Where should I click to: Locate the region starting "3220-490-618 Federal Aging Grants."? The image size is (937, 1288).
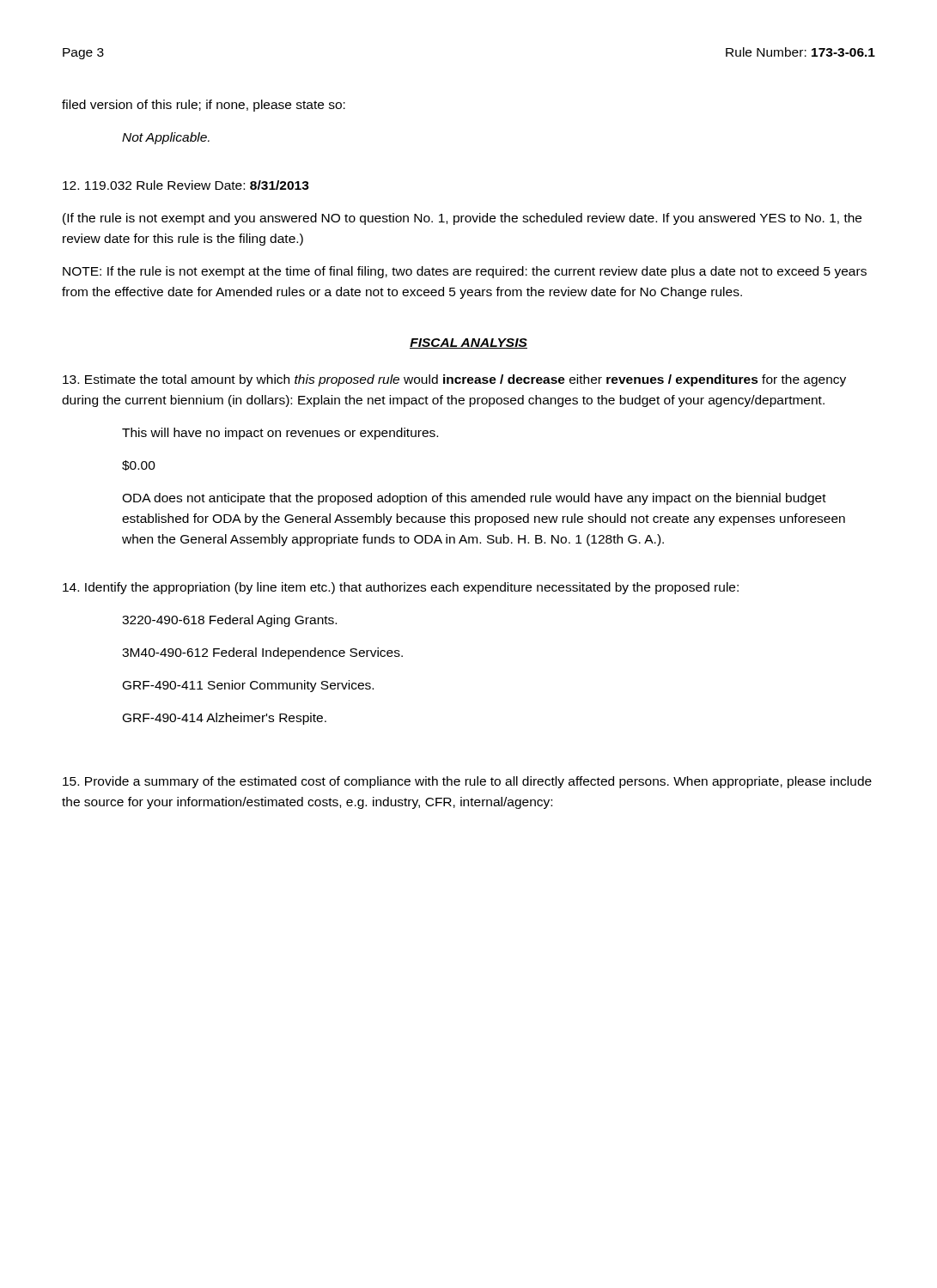coord(230,620)
